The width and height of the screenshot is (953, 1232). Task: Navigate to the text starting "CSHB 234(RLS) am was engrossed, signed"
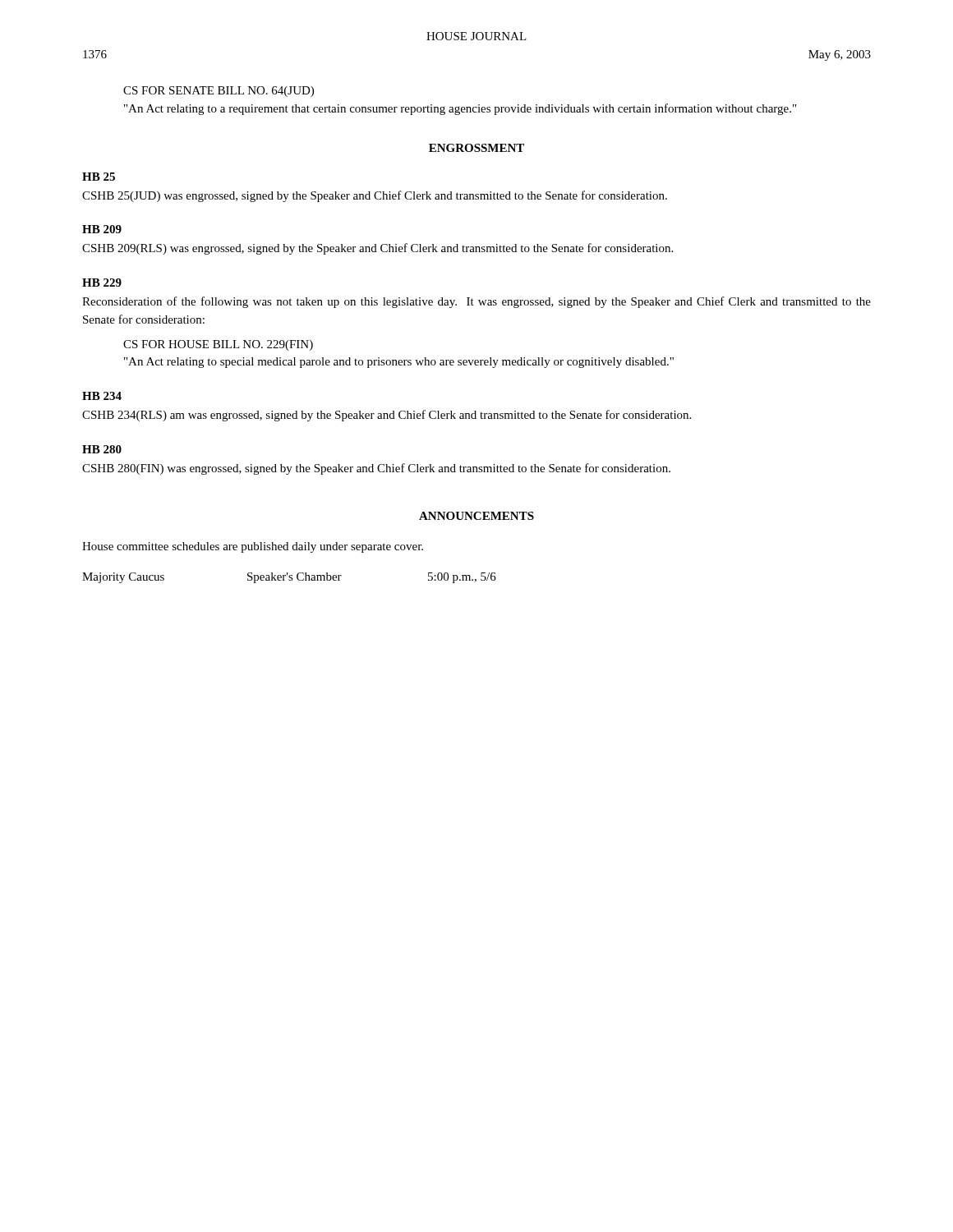coord(387,415)
